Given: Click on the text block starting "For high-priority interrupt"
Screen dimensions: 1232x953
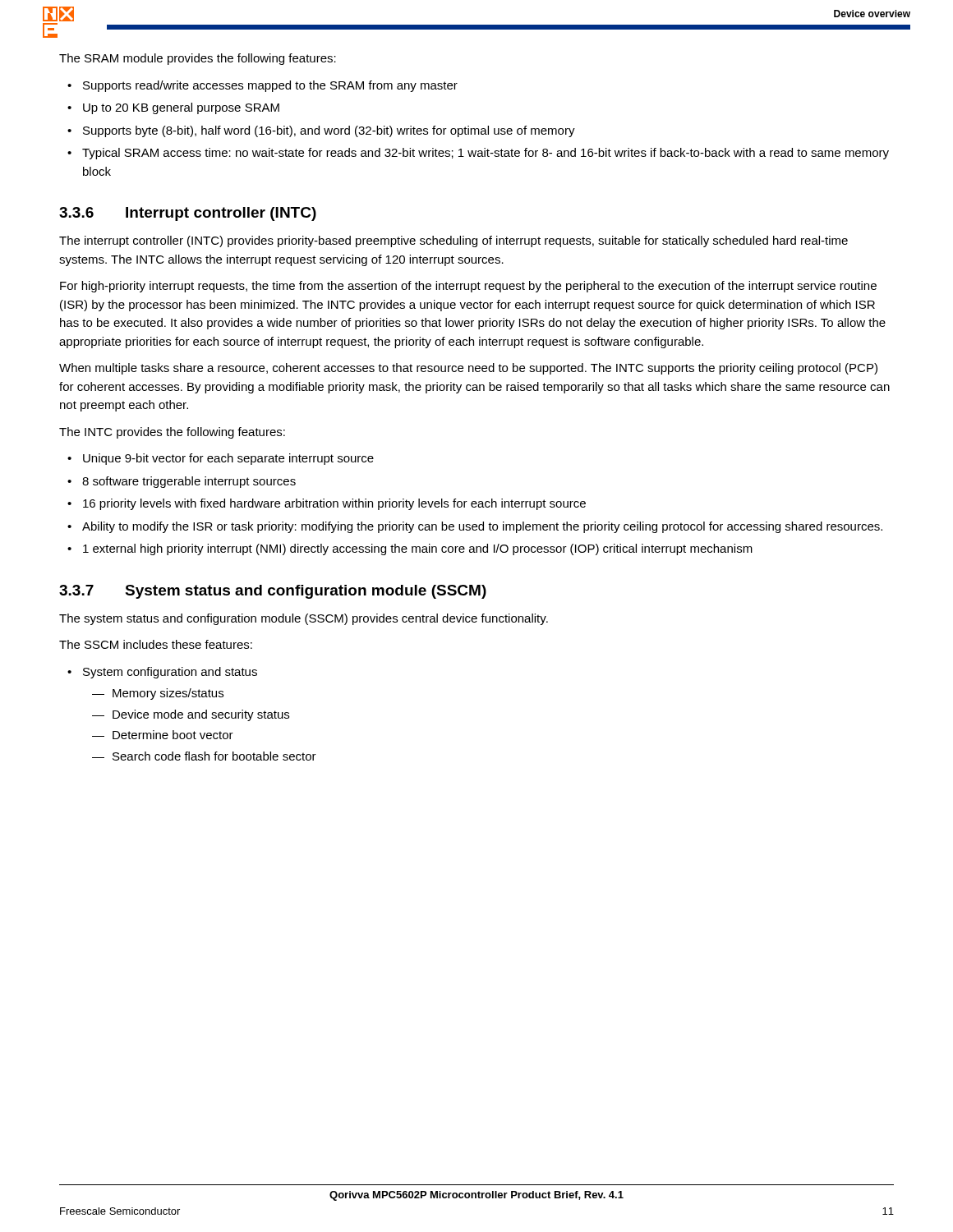Looking at the screenshot, I should point(472,313).
